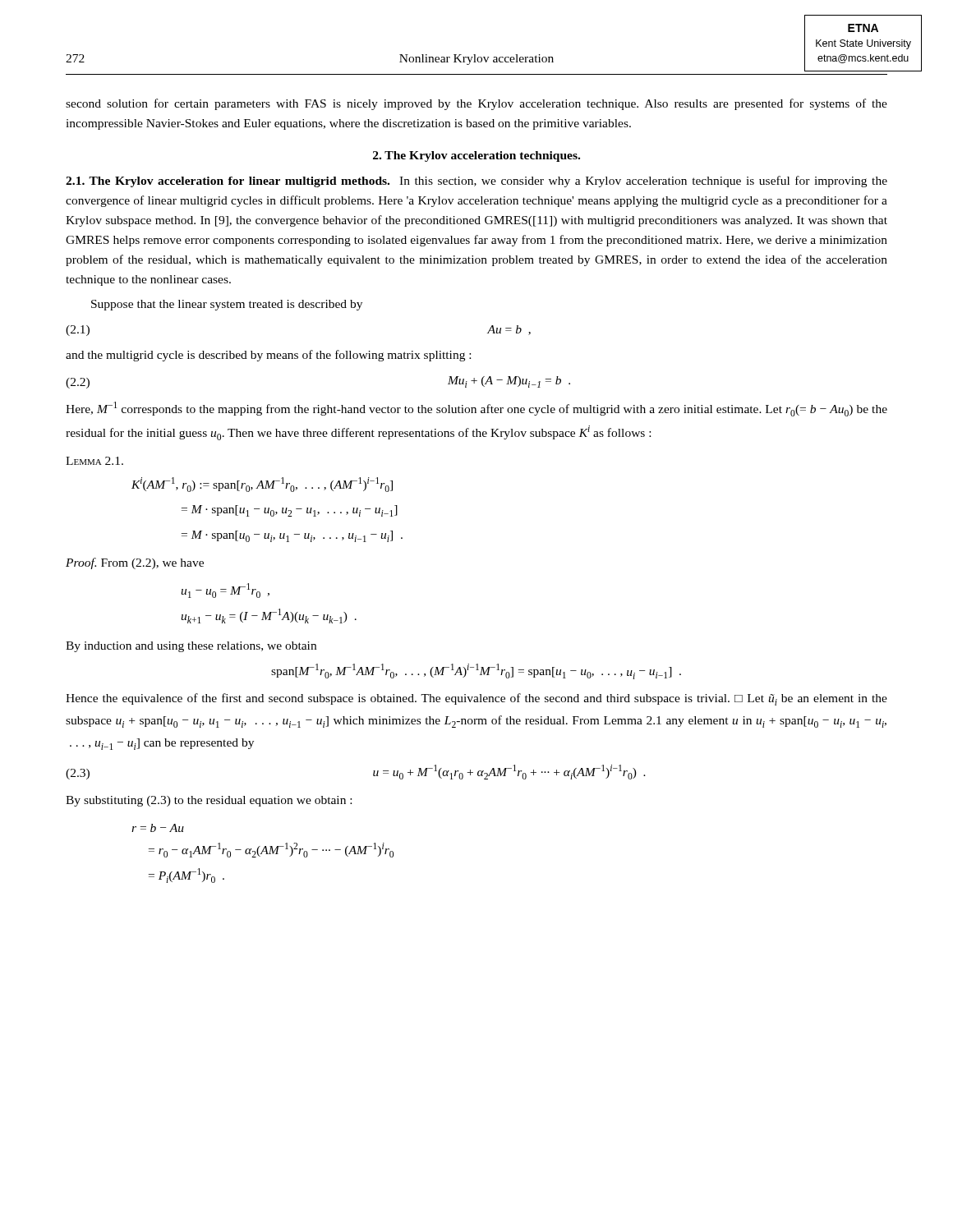Select the block starting "2. The Krylov acceleration techniques."

click(476, 155)
